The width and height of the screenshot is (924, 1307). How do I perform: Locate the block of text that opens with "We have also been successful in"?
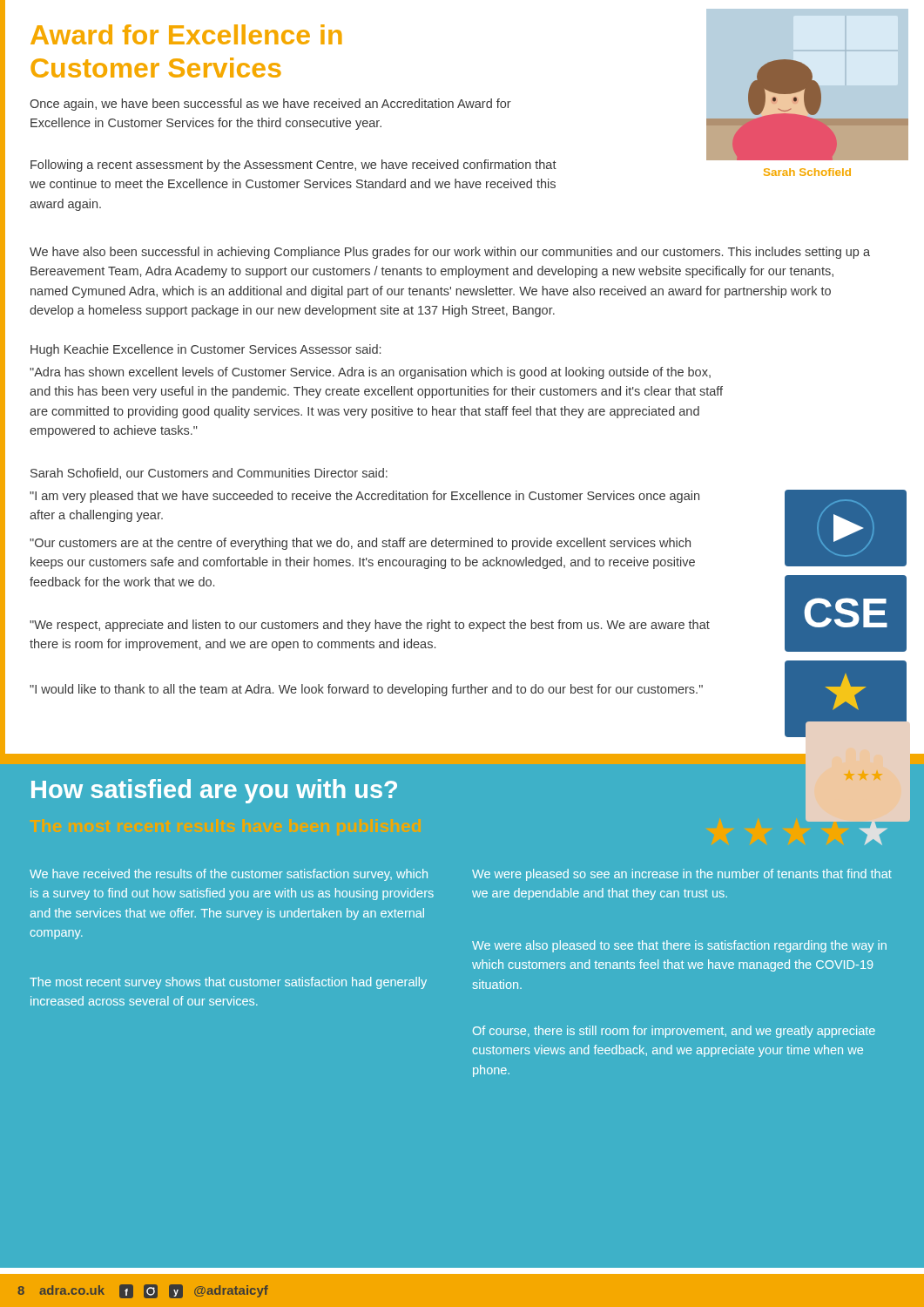[452, 281]
